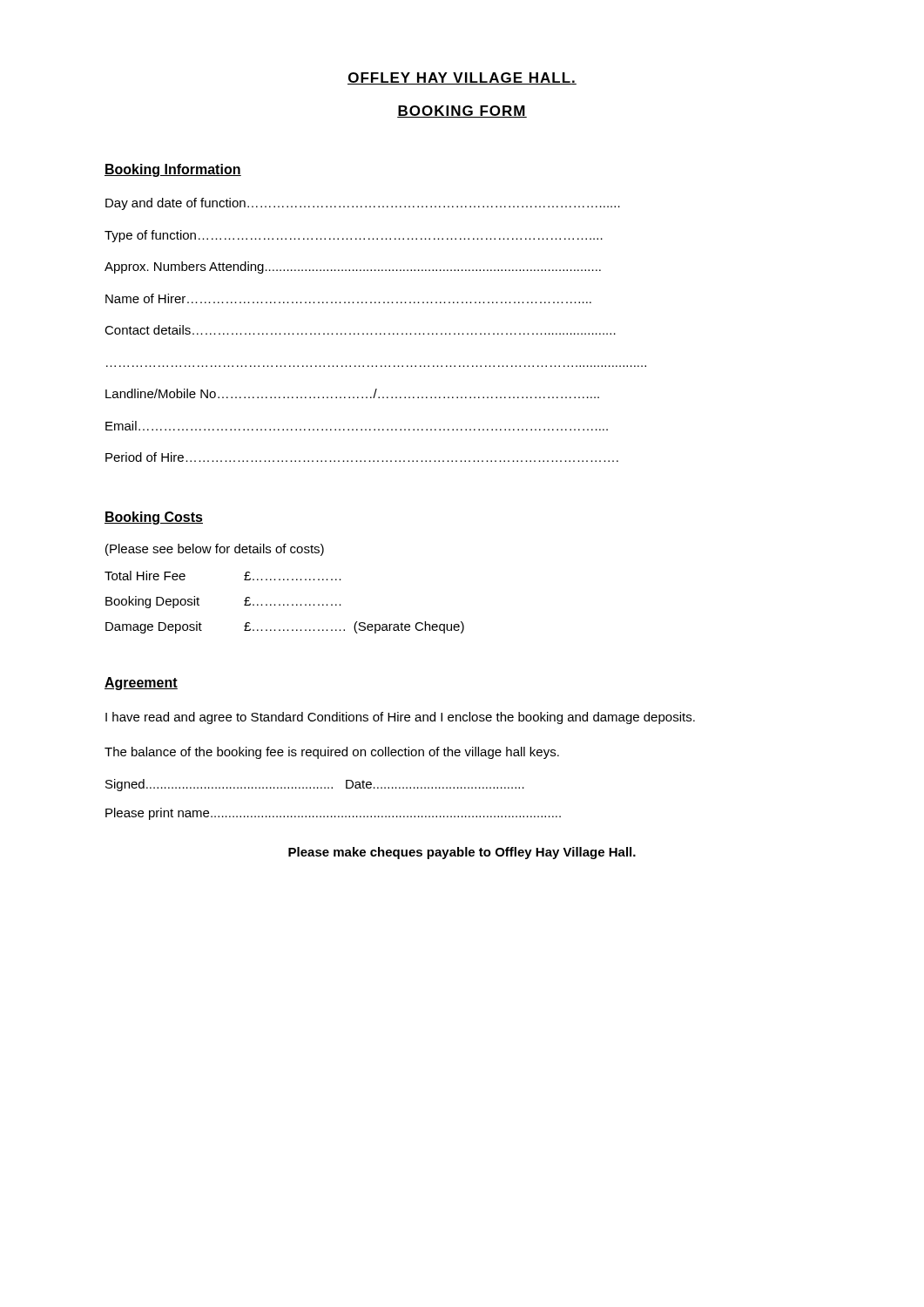924x1307 pixels.
Task: Find the text starting "(Please see below for details of costs)"
Action: click(x=215, y=548)
